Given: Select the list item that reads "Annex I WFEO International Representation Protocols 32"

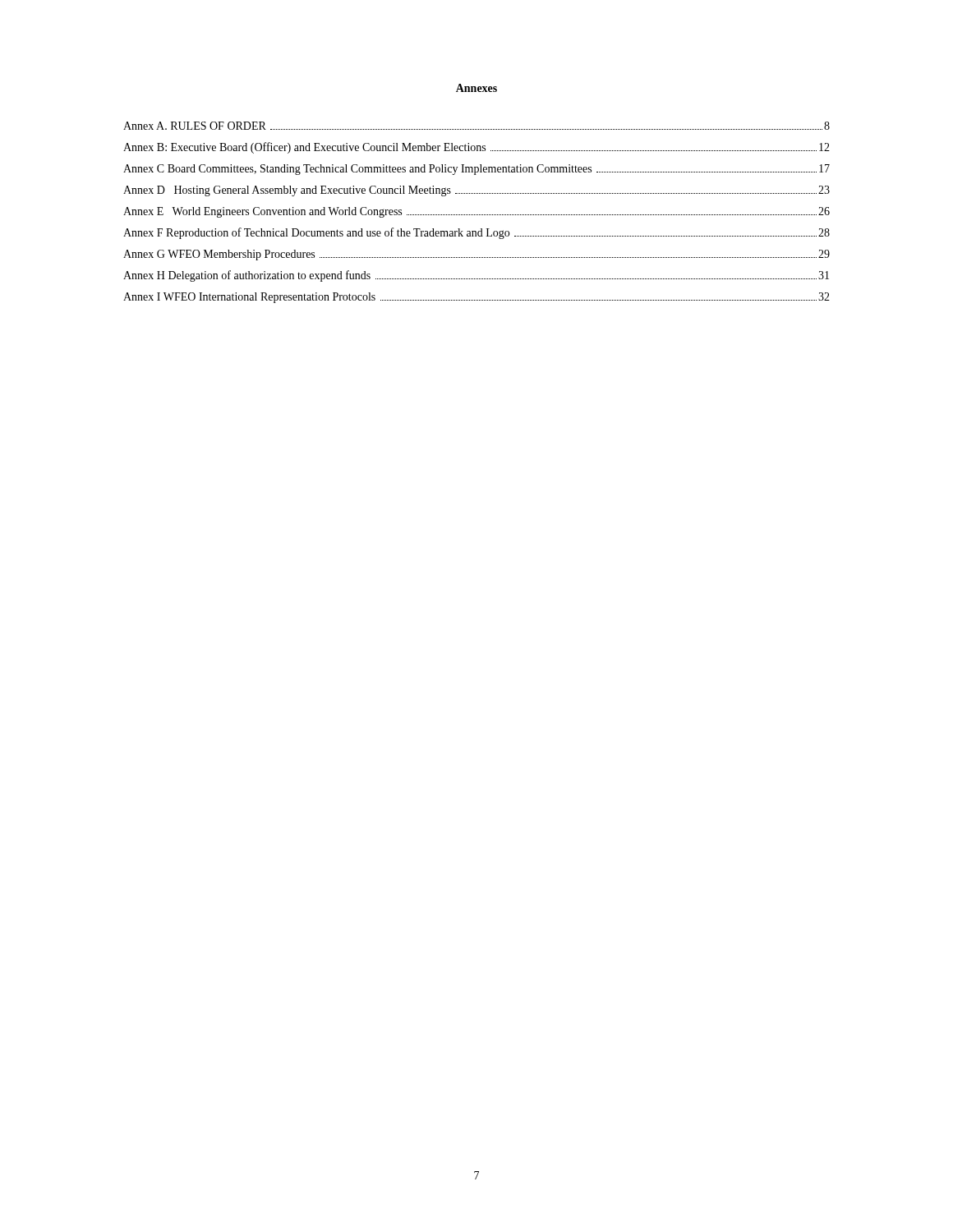Looking at the screenshot, I should coord(476,297).
